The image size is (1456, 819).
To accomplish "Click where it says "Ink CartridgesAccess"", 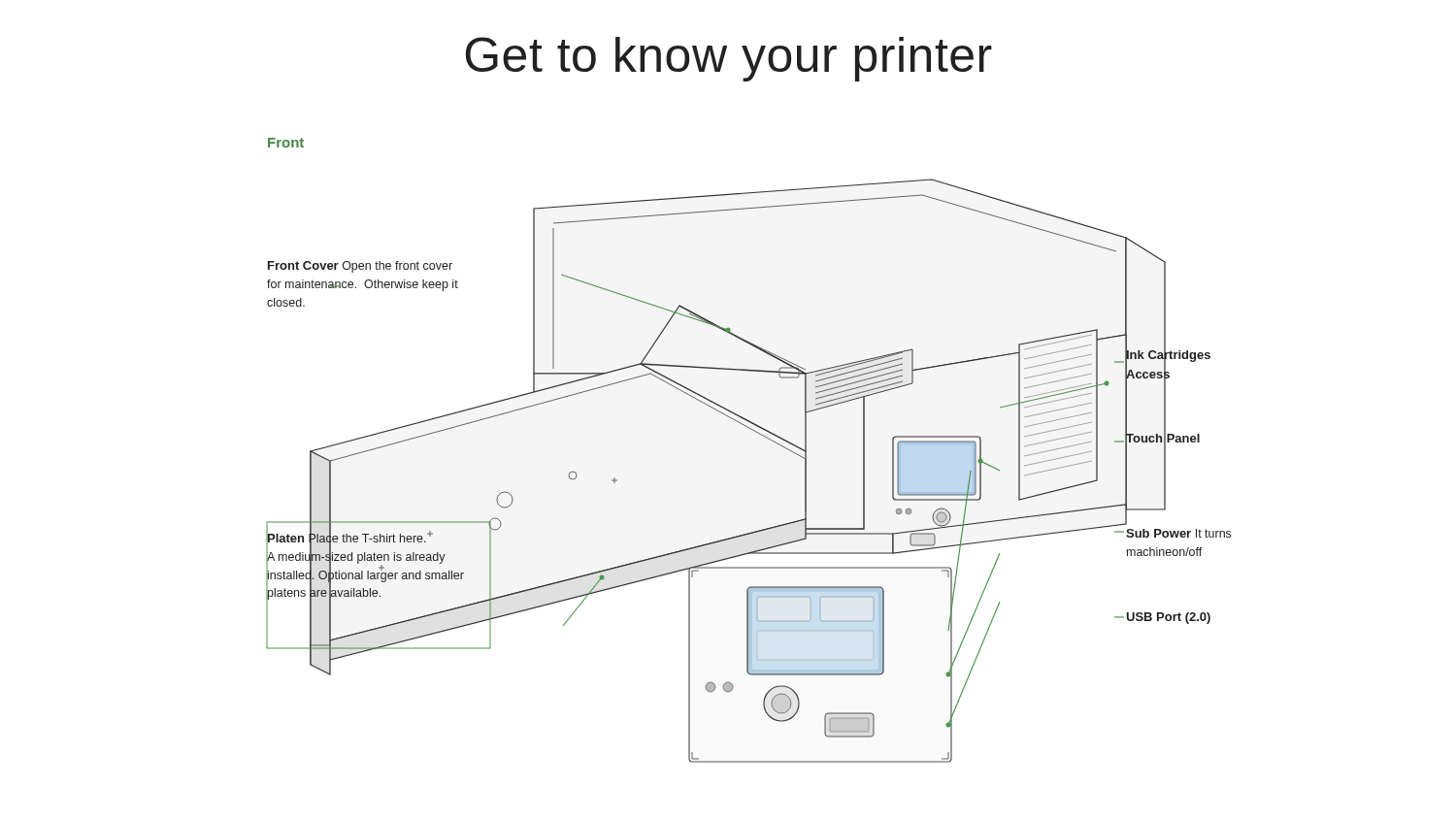I will (x=1168, y=364).
